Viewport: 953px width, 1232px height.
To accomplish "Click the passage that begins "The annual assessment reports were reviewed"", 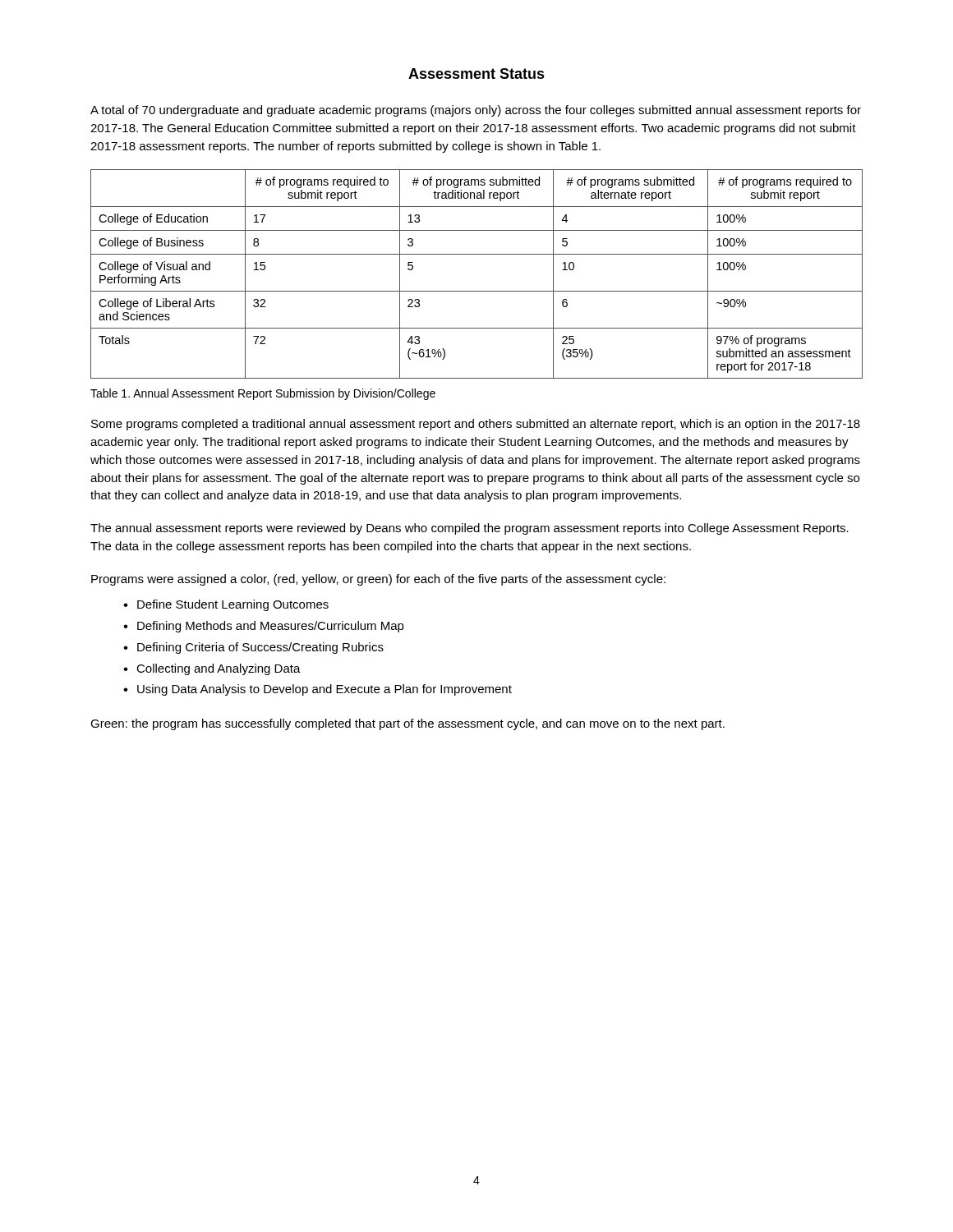I will coord(470,537).
